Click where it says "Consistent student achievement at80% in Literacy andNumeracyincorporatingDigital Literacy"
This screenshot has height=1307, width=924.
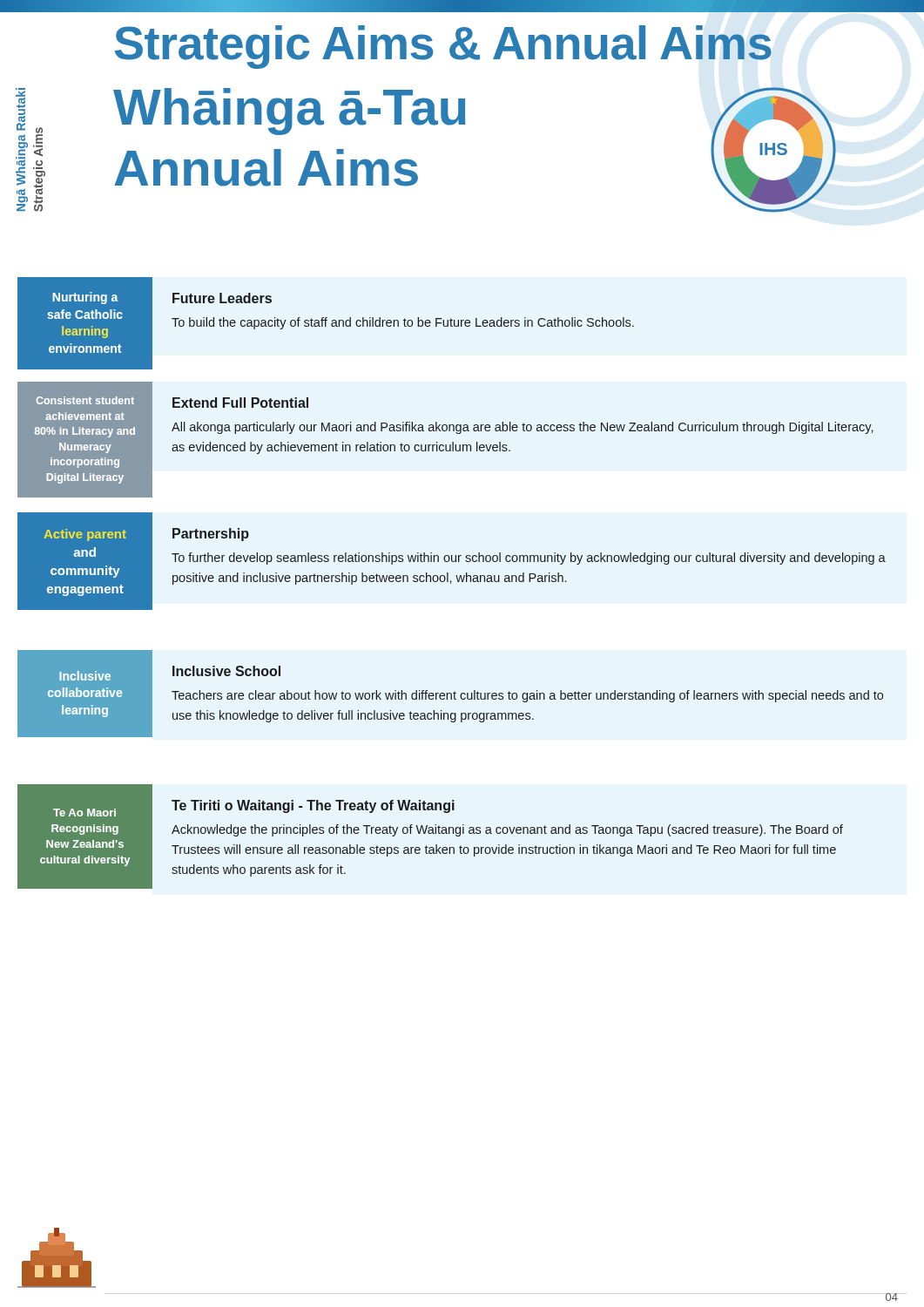tap(85, 440)
